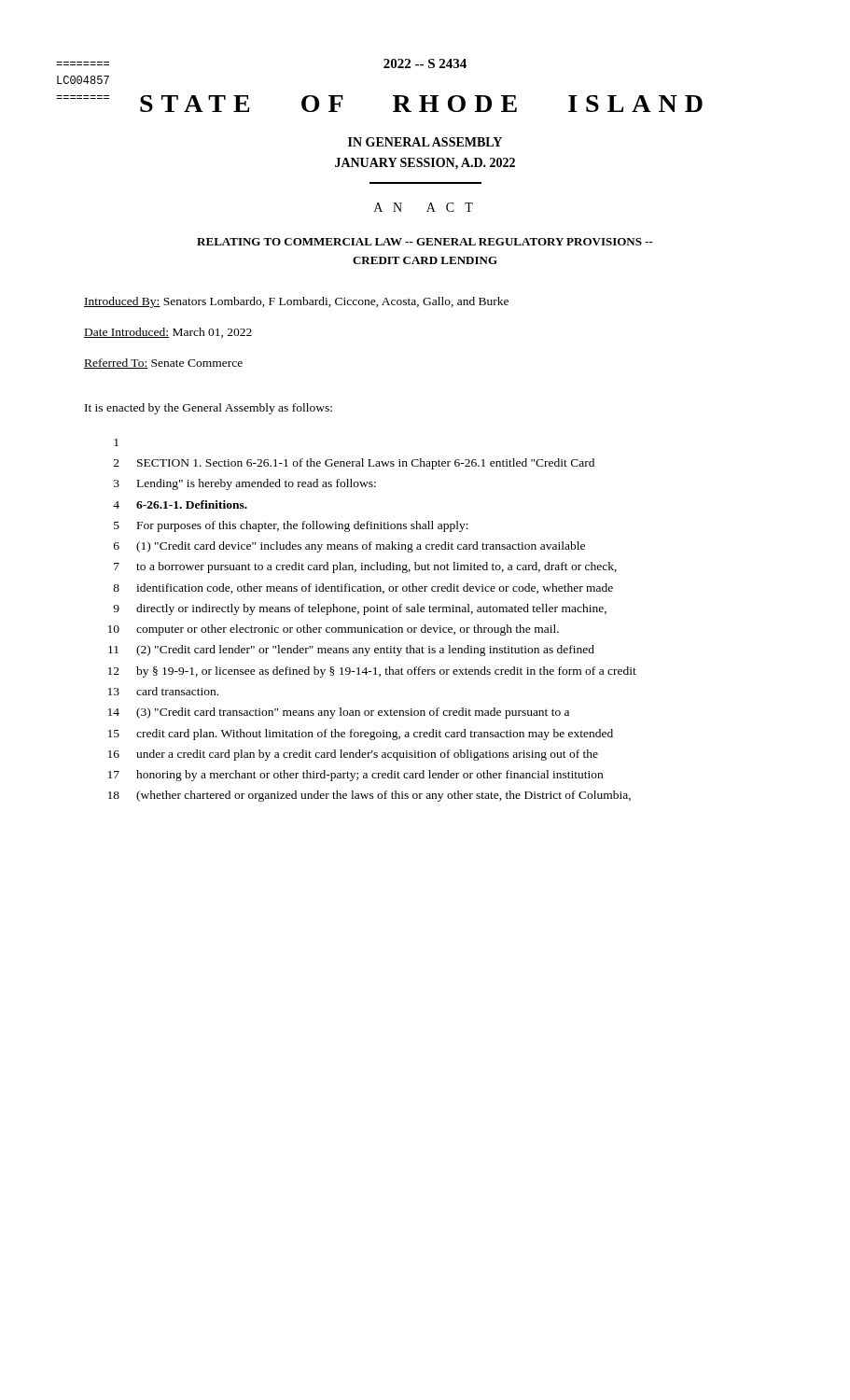Click where it says "IN GENERAL ASSEMBLY"
This screenshot has width=850, height=1400.
pyautogui.click(x=425, y=142)
